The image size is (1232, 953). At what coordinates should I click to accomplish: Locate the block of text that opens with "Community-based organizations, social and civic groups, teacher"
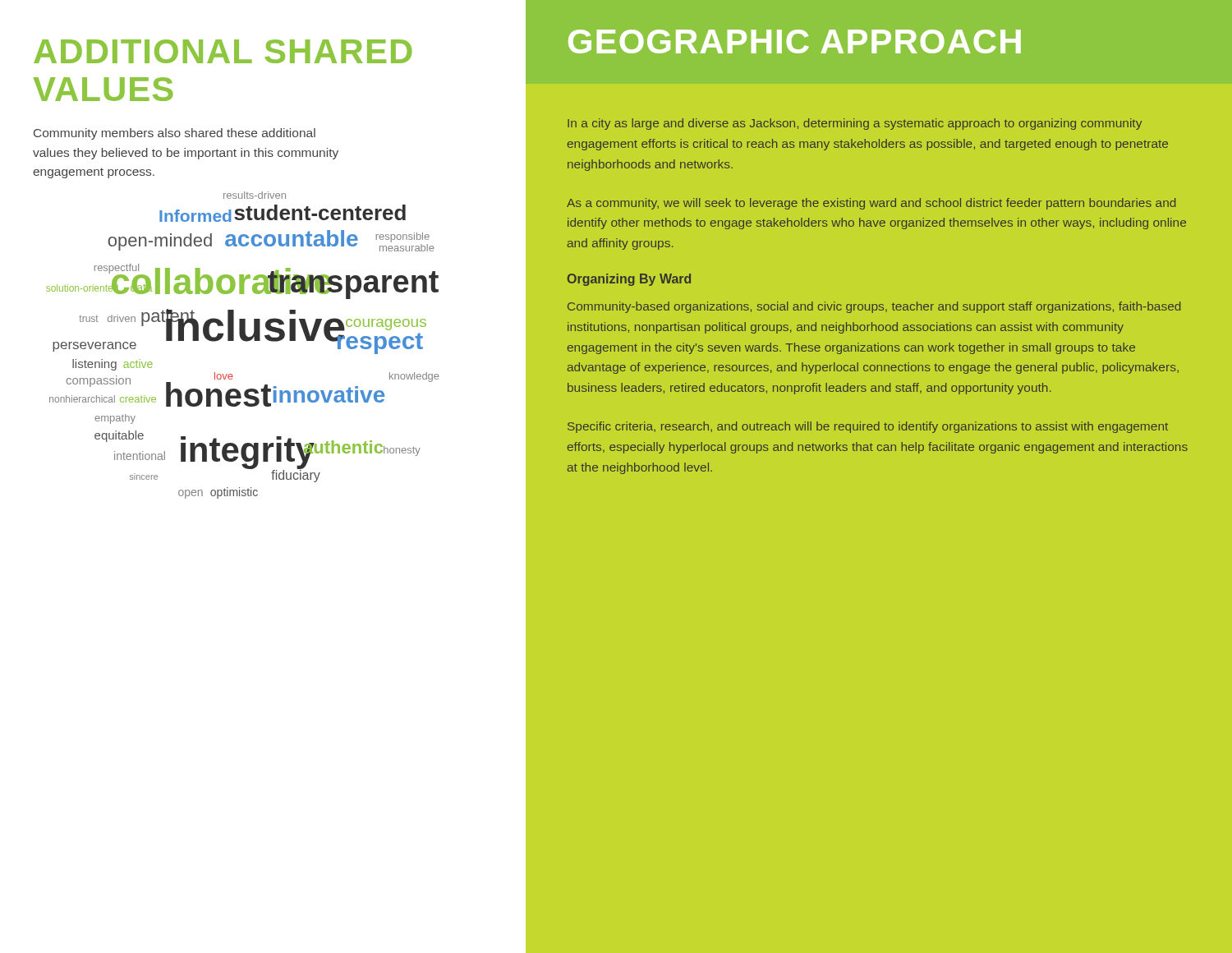click(x=879, y=348)
